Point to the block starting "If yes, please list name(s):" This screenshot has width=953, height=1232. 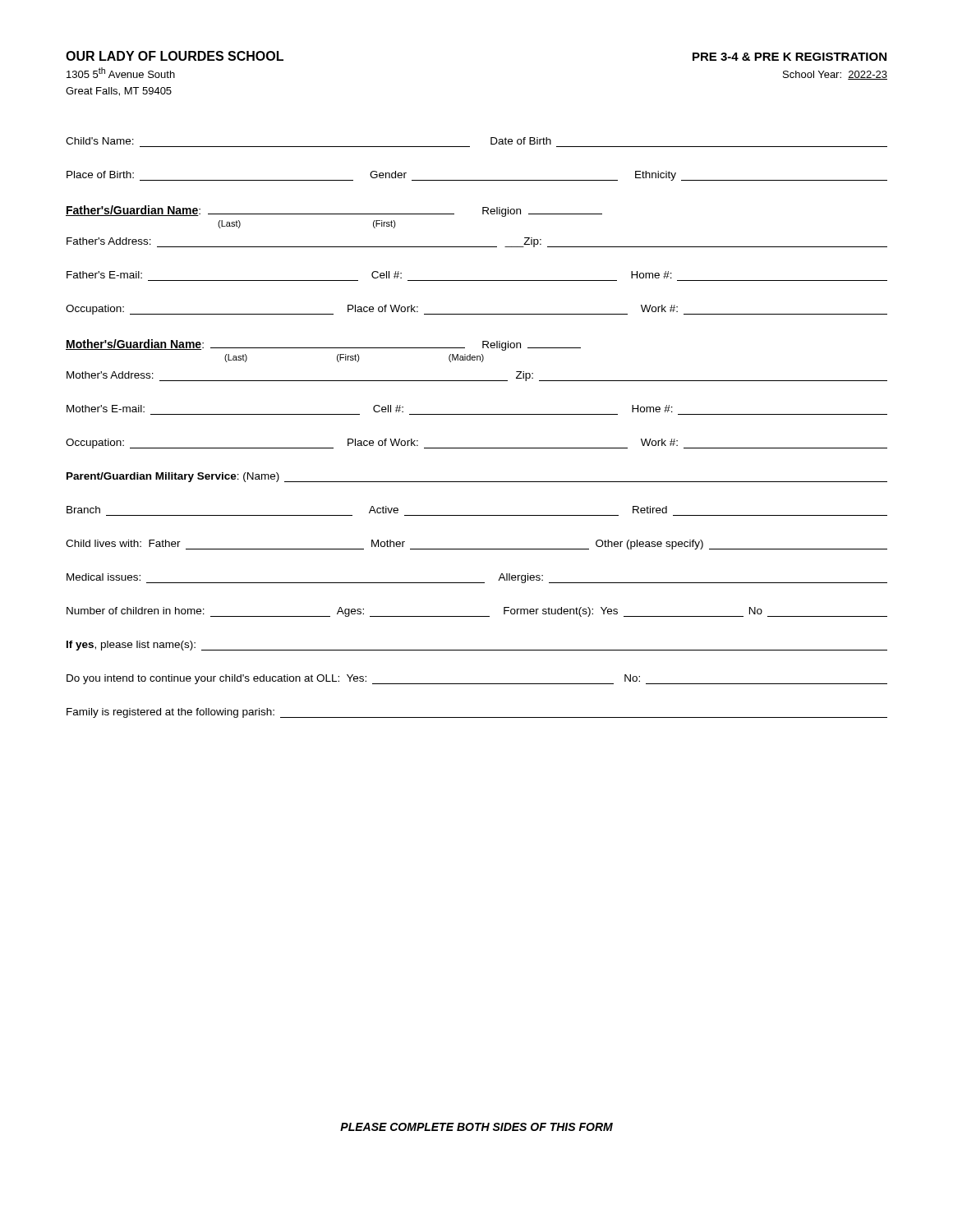476,643
